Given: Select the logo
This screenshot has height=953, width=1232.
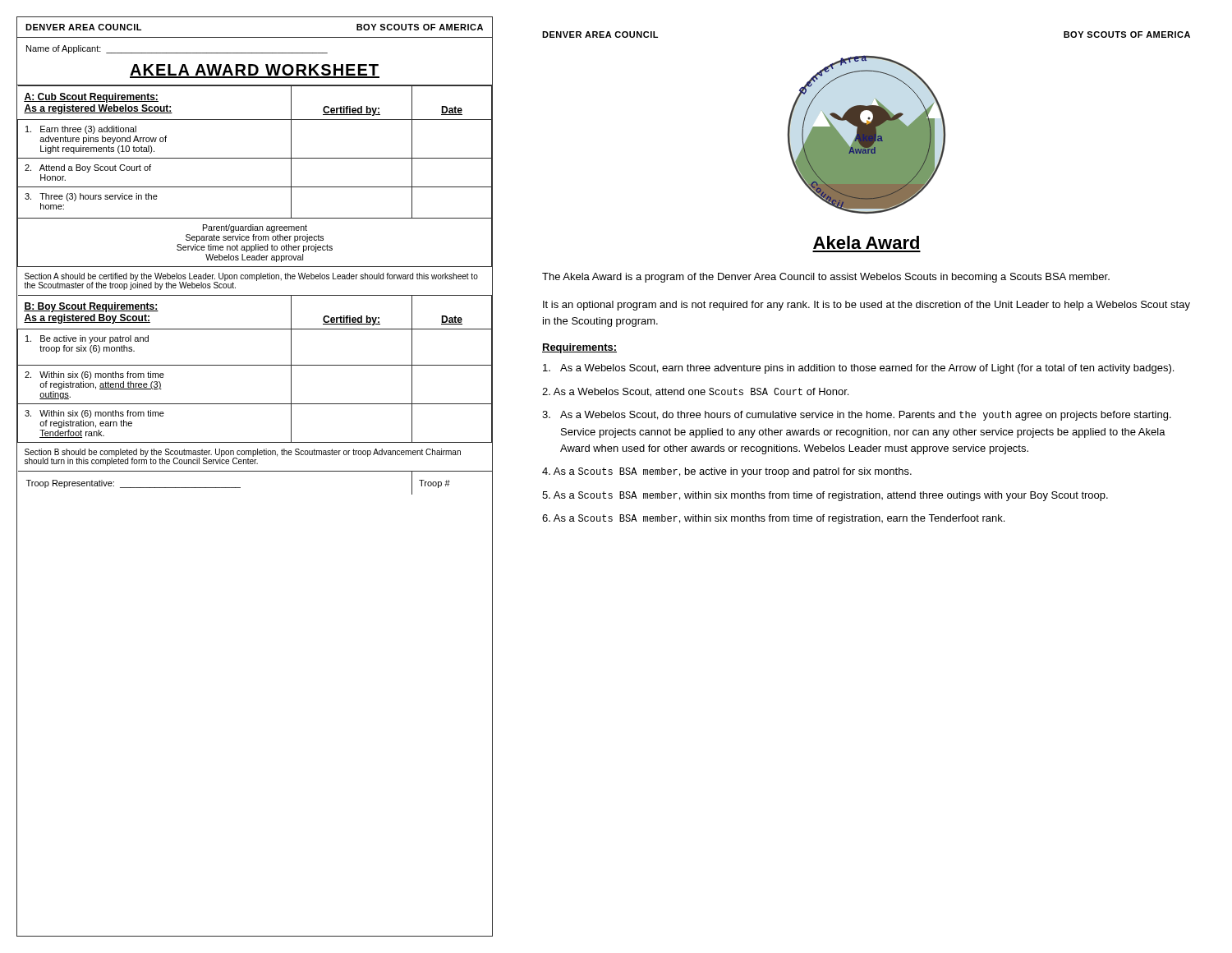Looking at the screenshot, I should (x=867, y=136).
